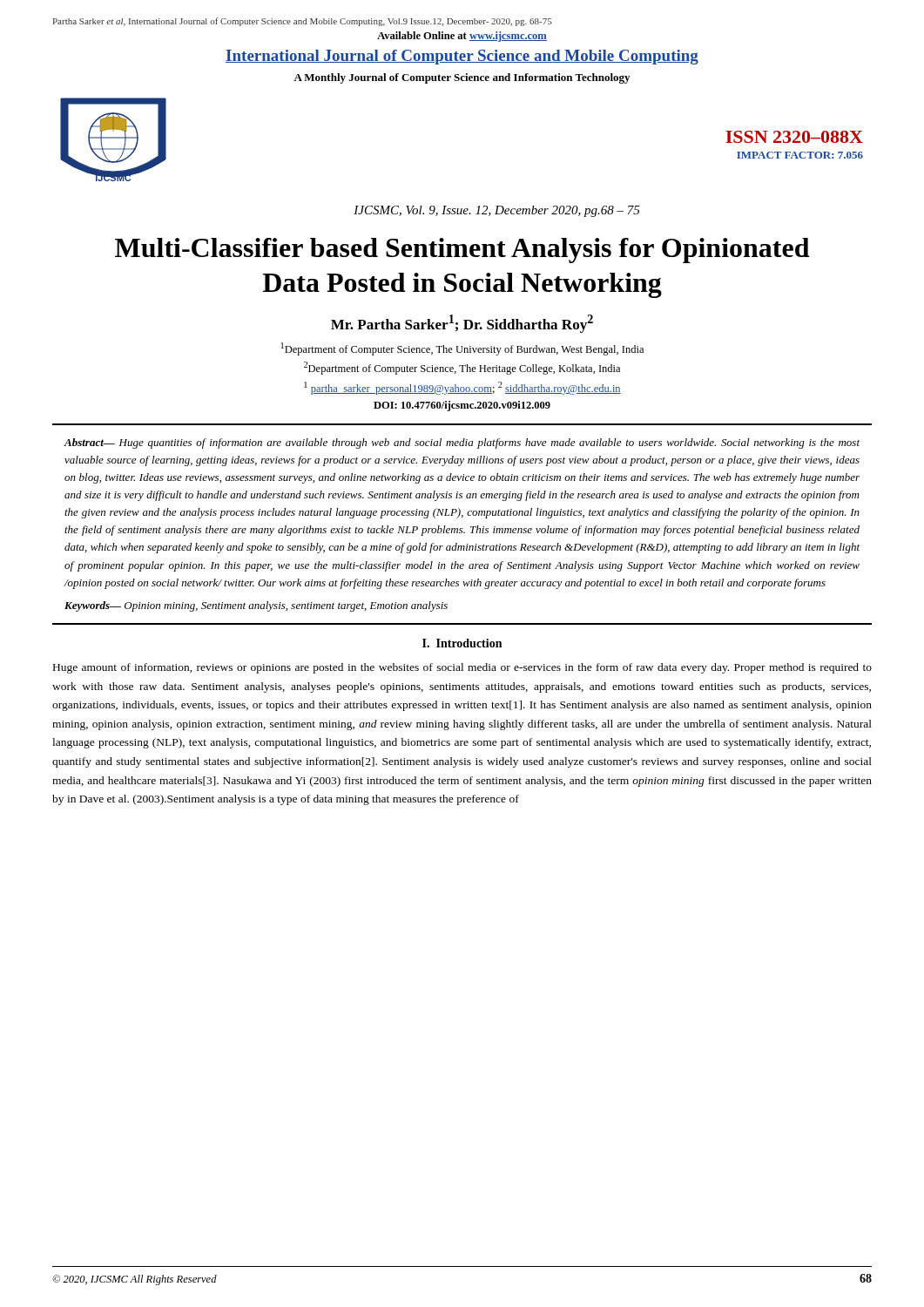Select the logo
Screen dimensions: 1307x924
click(x=122, y=144)
